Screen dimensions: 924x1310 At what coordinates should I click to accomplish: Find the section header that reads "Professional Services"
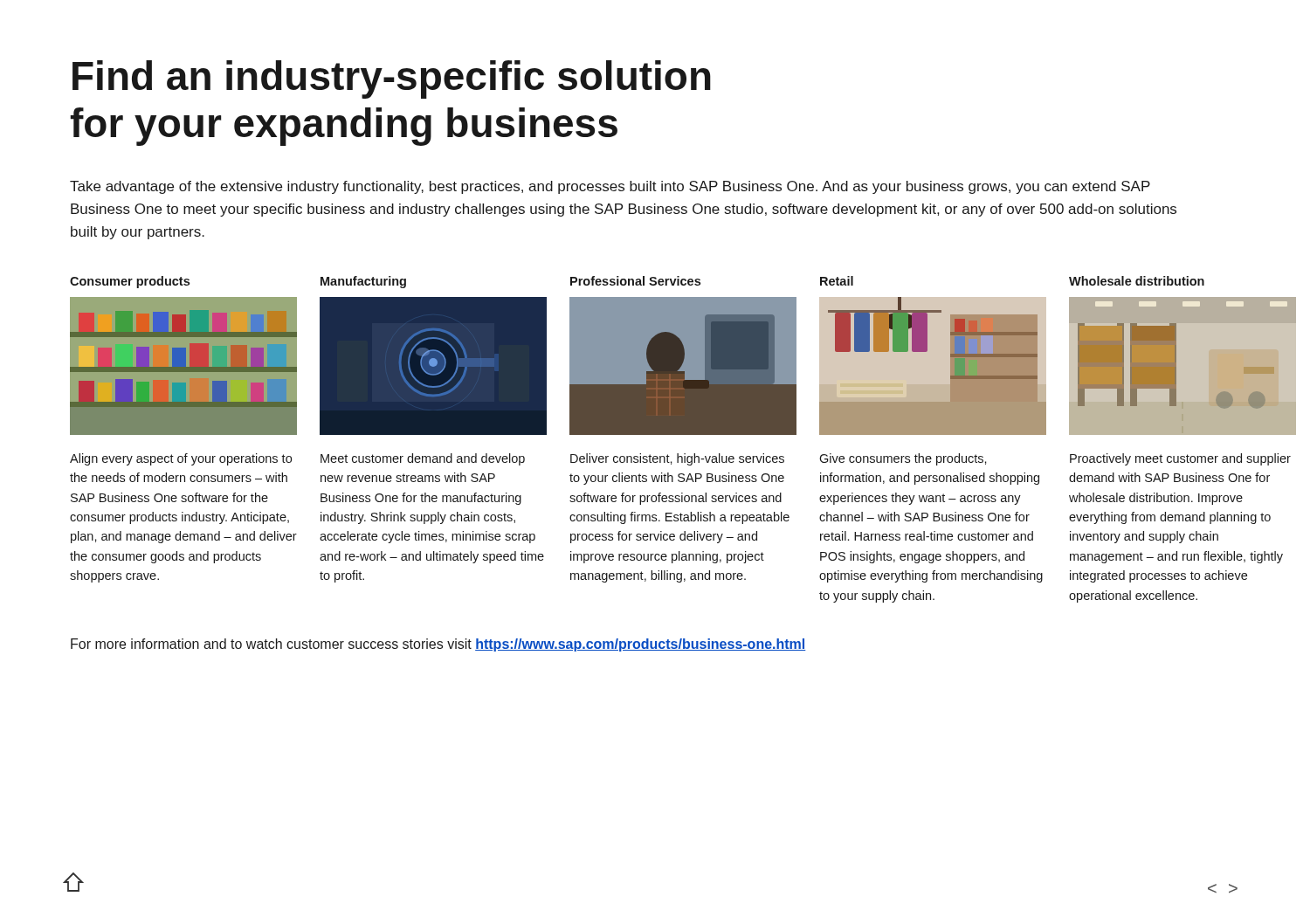tap(683, 281)
